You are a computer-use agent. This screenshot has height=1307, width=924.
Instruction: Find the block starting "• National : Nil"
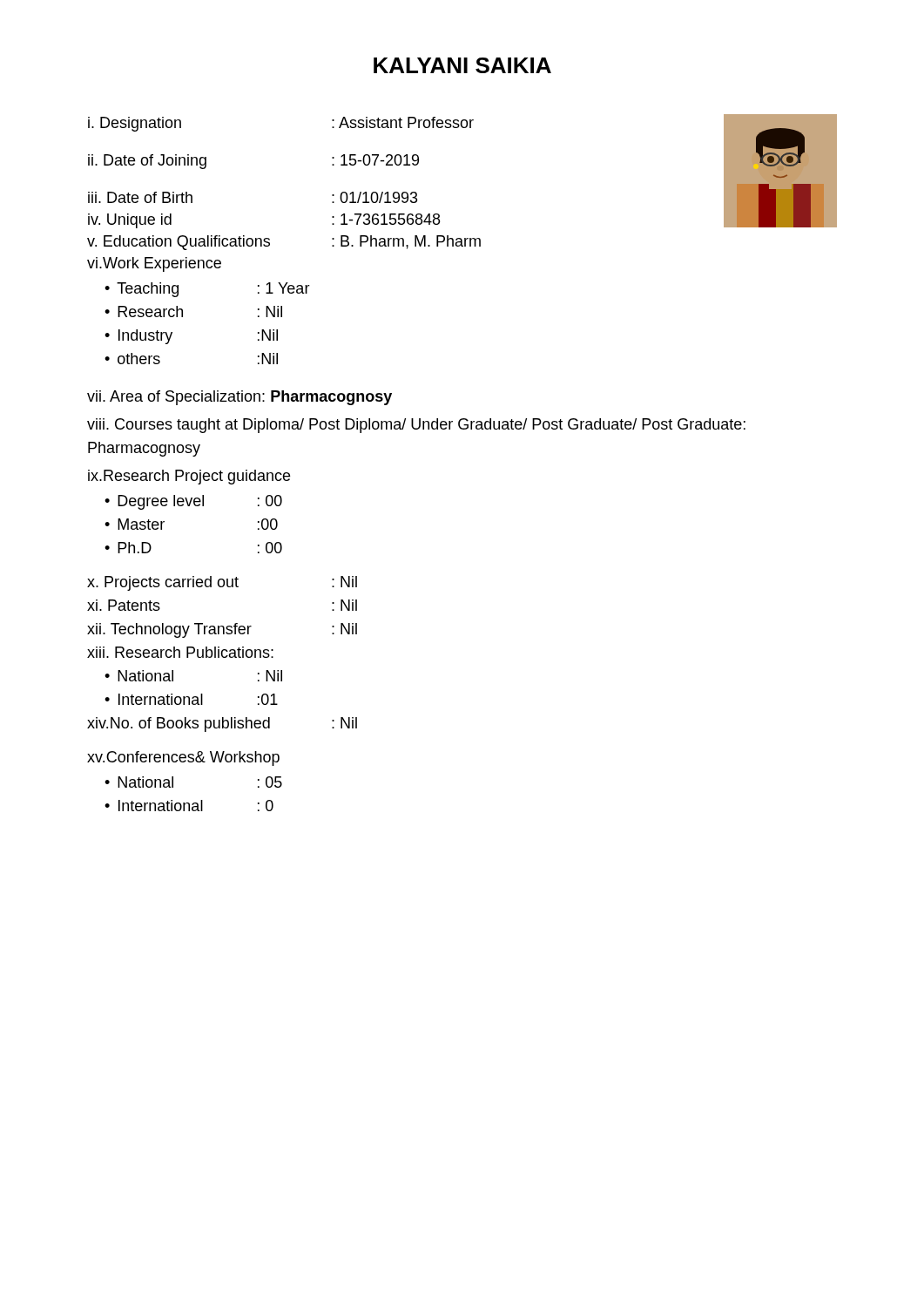135,676
